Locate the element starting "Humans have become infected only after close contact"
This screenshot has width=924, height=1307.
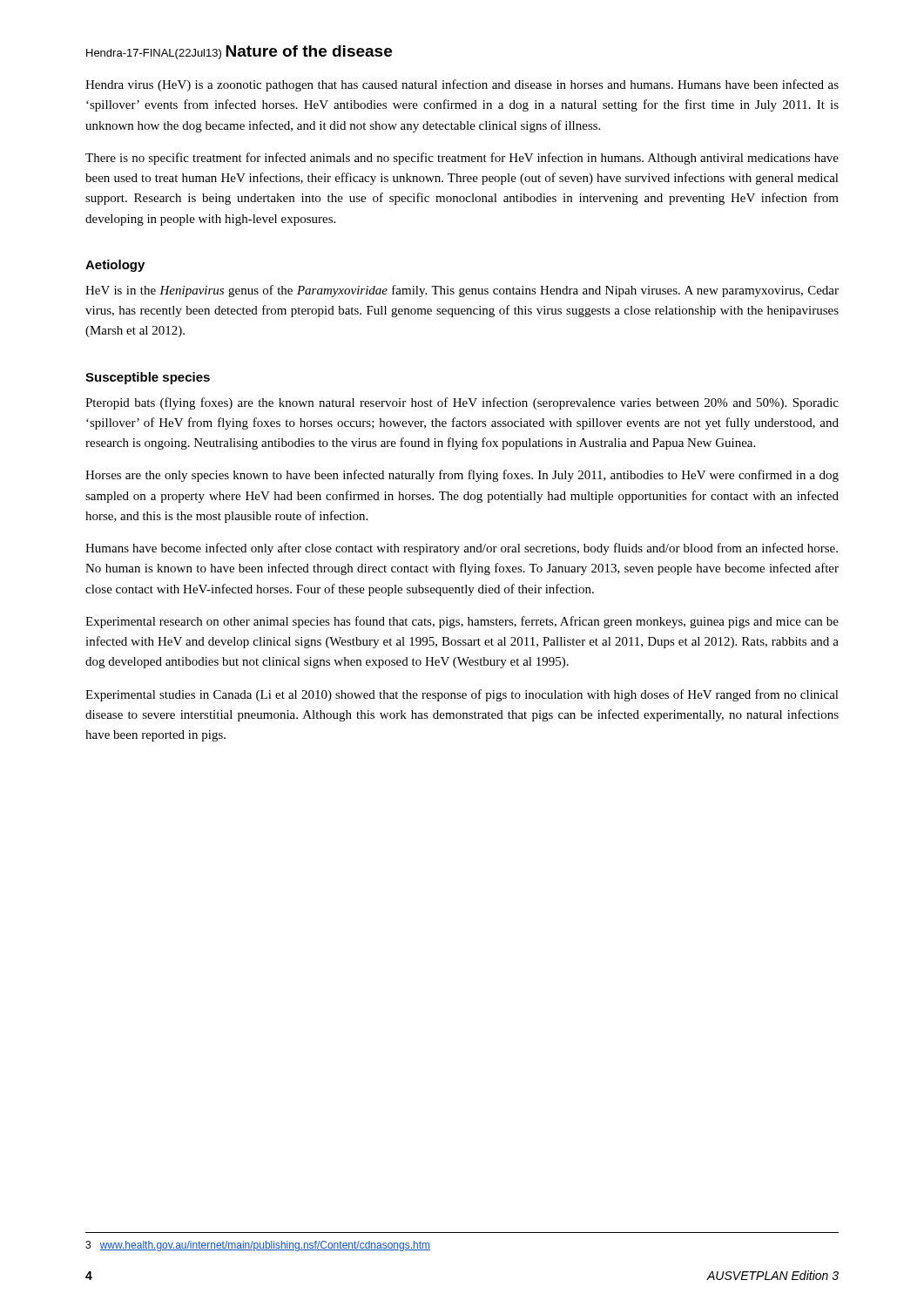(462, 569)
